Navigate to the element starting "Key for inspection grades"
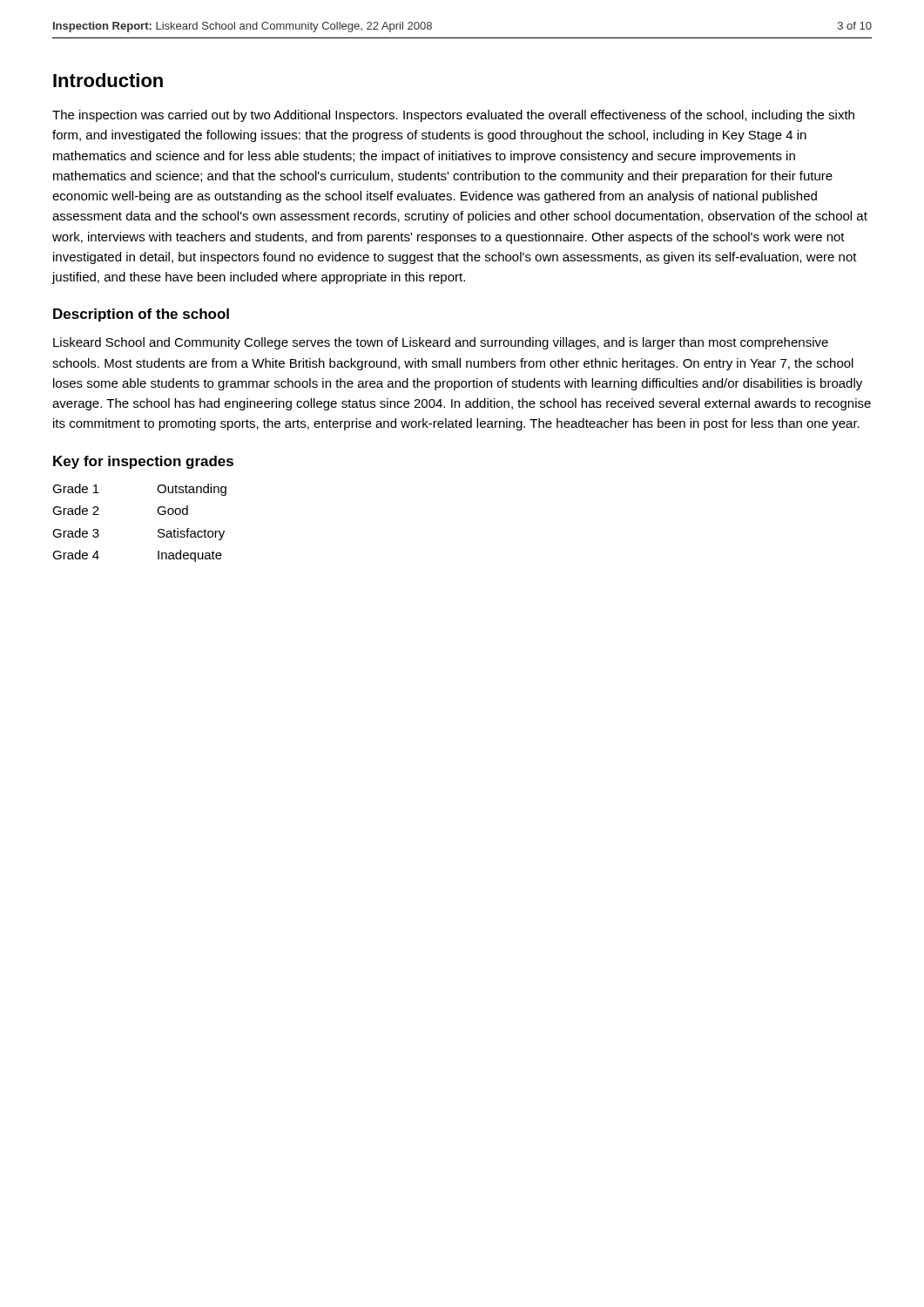Image resolution: width=924 pixels, height=1307 pixels. click(143, 461)
